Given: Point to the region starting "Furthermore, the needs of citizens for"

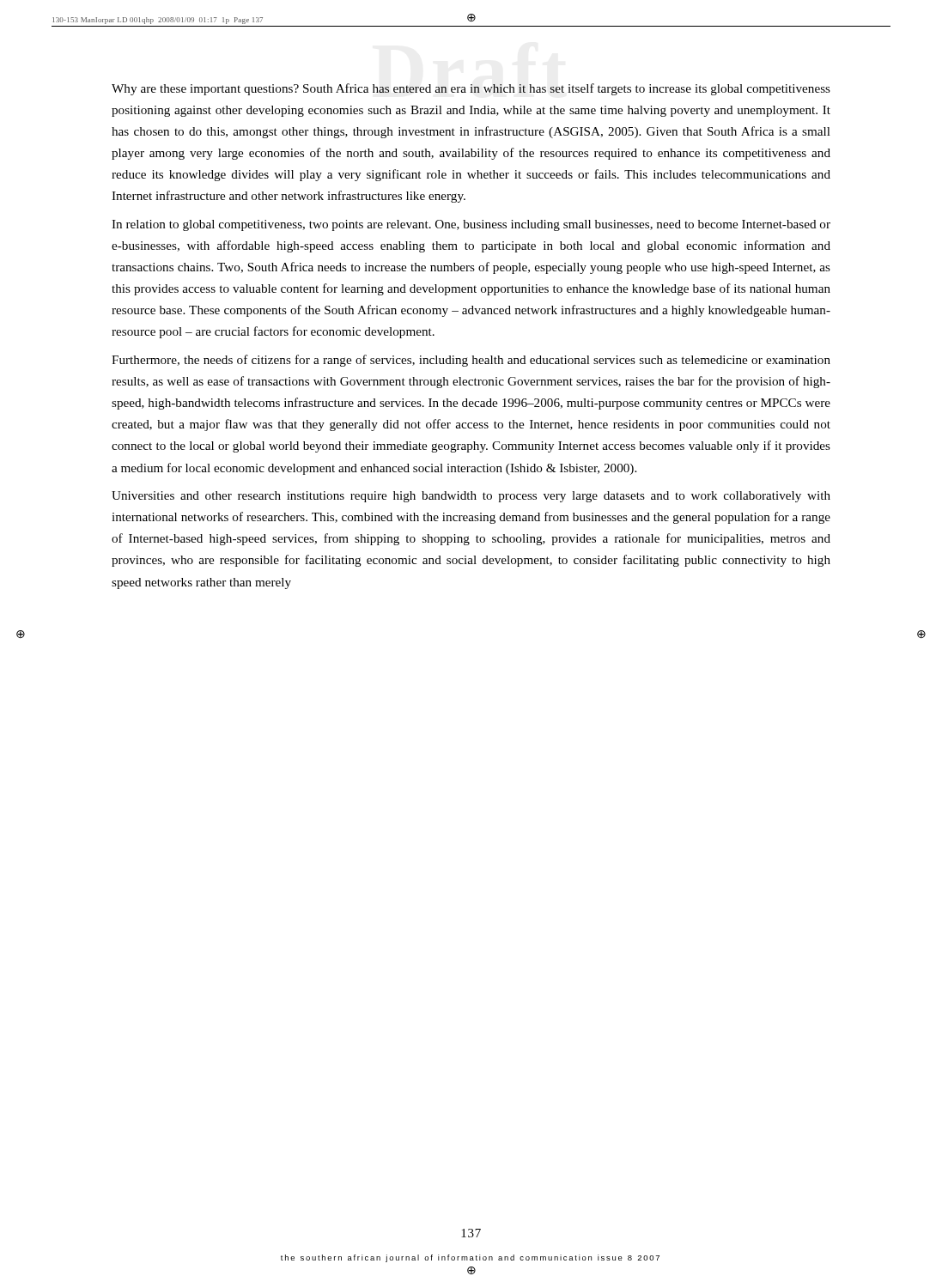Looking at the screenshot, I should pyautogui.click(x=471, y=413).
